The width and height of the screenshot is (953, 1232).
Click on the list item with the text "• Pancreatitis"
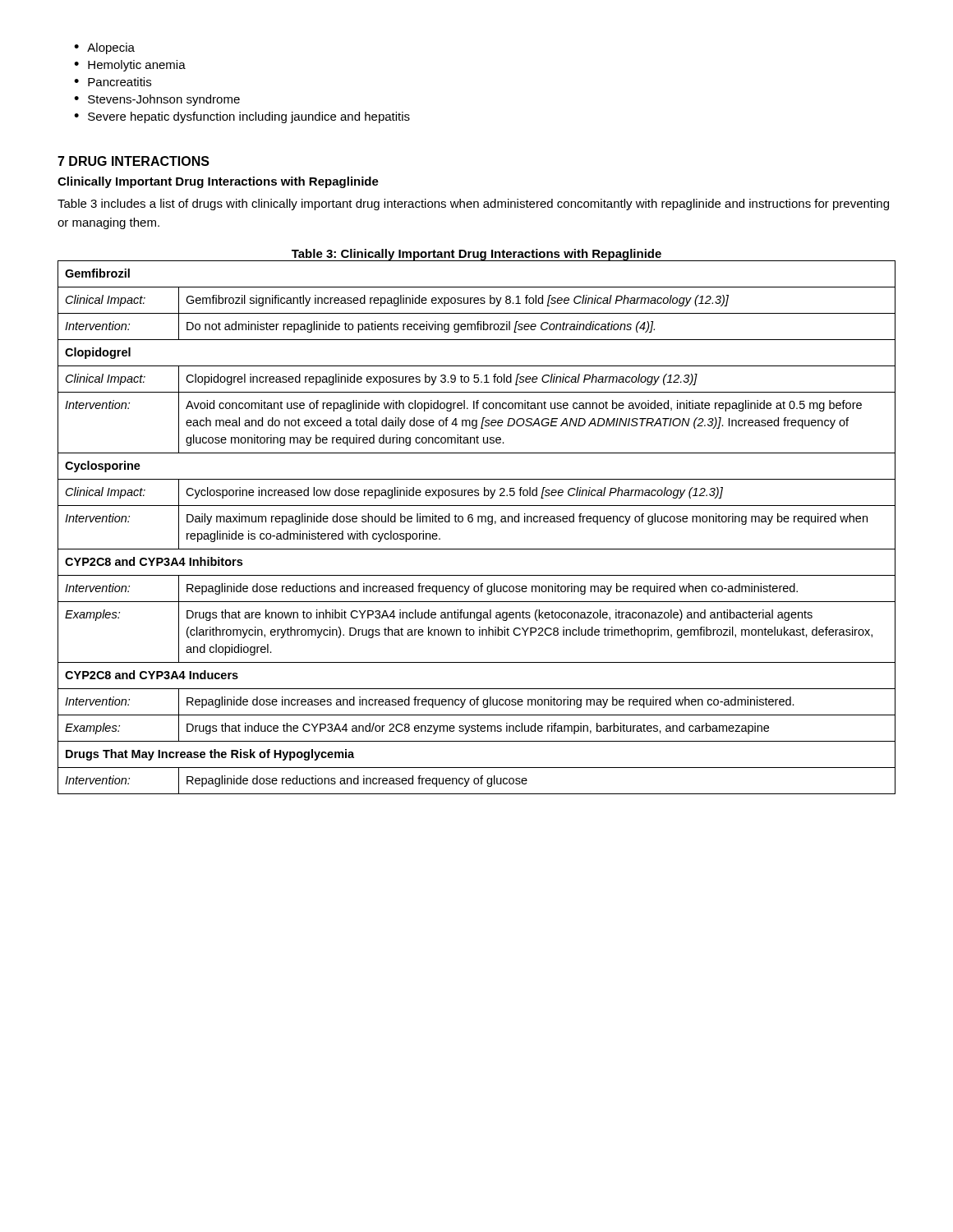coord(113,81)
